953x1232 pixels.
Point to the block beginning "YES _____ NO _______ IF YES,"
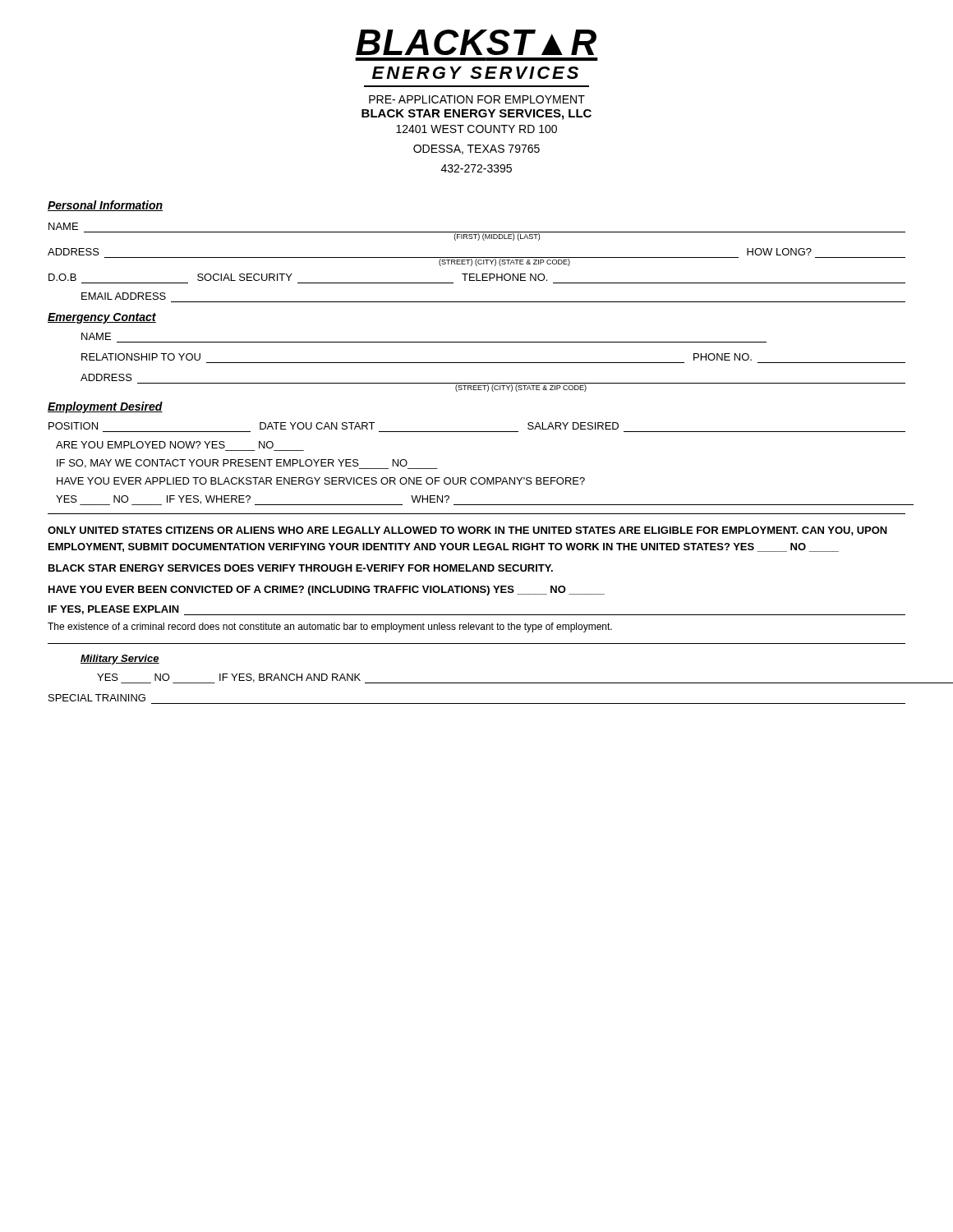(525, 677)
